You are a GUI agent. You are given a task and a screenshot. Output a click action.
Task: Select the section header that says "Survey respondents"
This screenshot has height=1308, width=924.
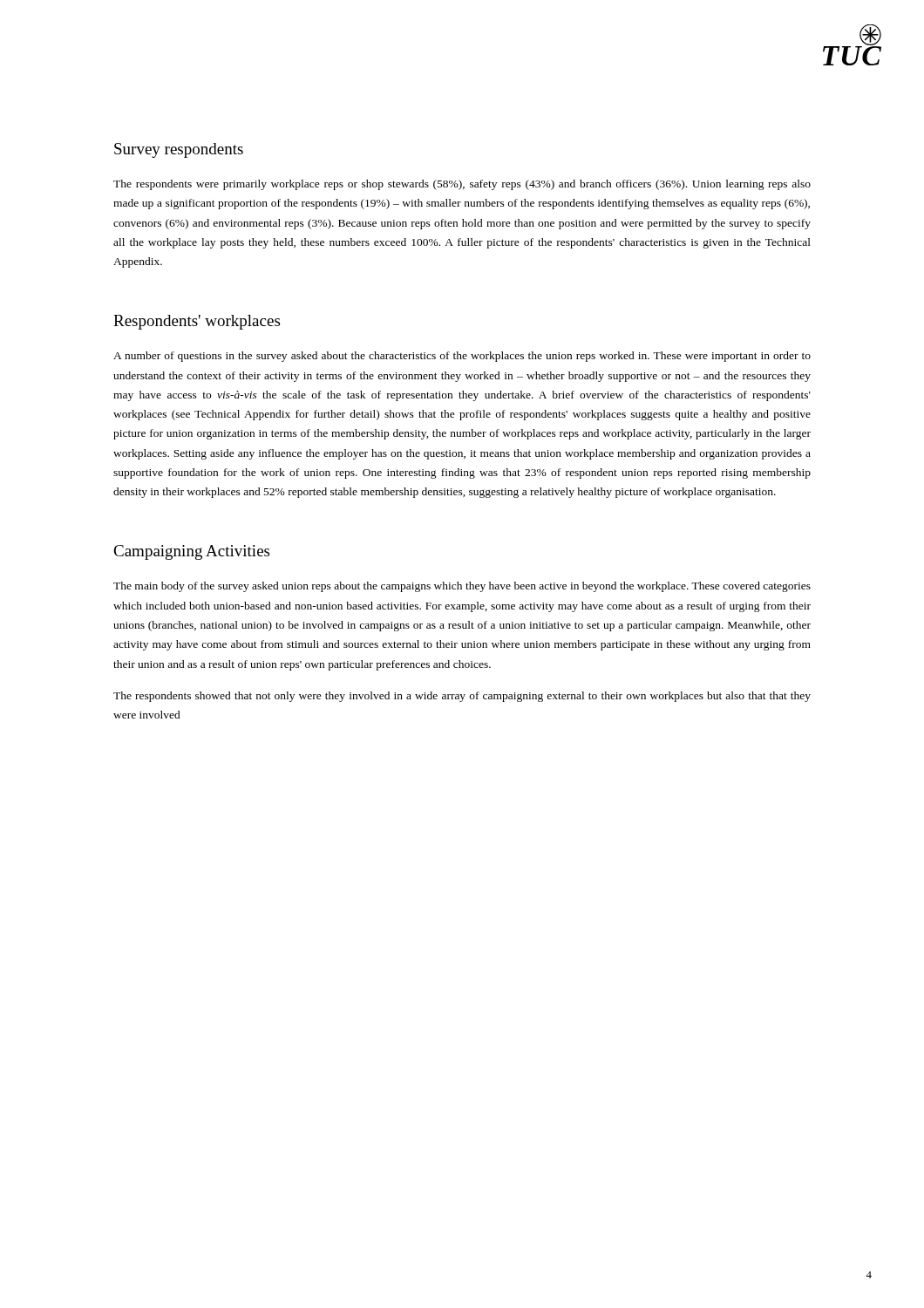pyautogui.click(x=179, y=150)
